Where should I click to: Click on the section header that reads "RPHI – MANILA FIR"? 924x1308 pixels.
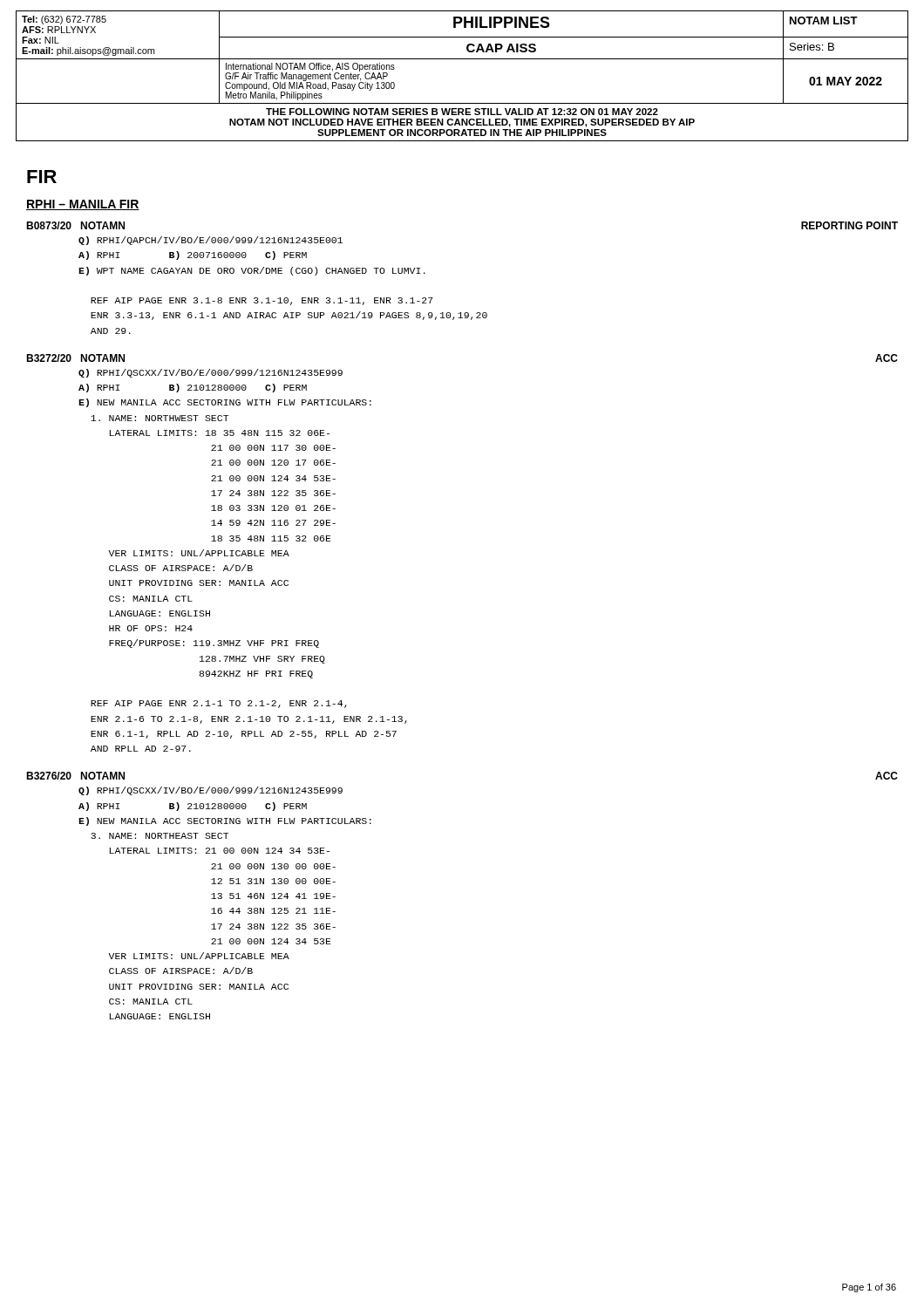83,204
